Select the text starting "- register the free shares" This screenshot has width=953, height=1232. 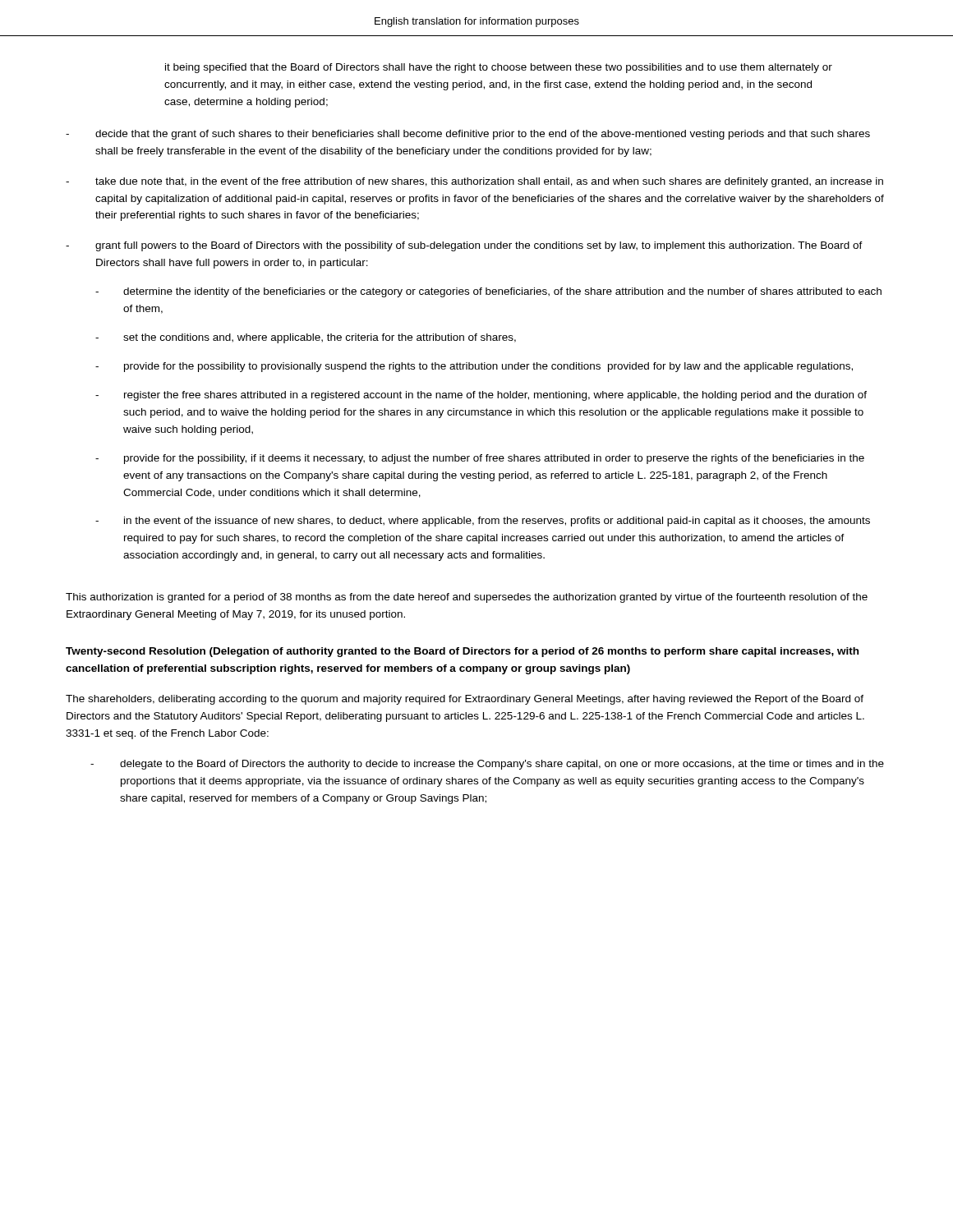(491, 413)
